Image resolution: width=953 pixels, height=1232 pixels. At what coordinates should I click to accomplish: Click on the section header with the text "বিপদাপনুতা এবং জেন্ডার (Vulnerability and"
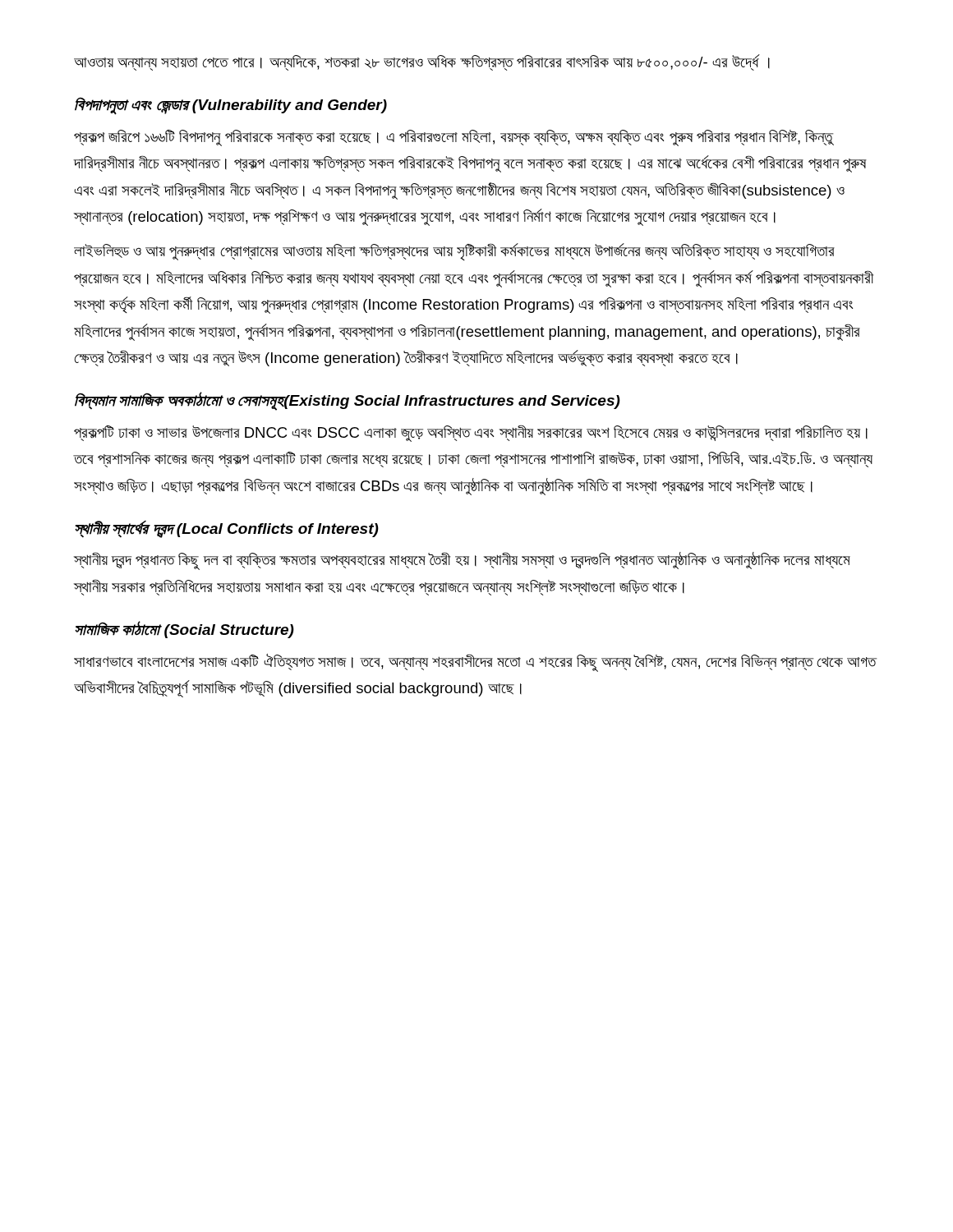coord(230,105)
